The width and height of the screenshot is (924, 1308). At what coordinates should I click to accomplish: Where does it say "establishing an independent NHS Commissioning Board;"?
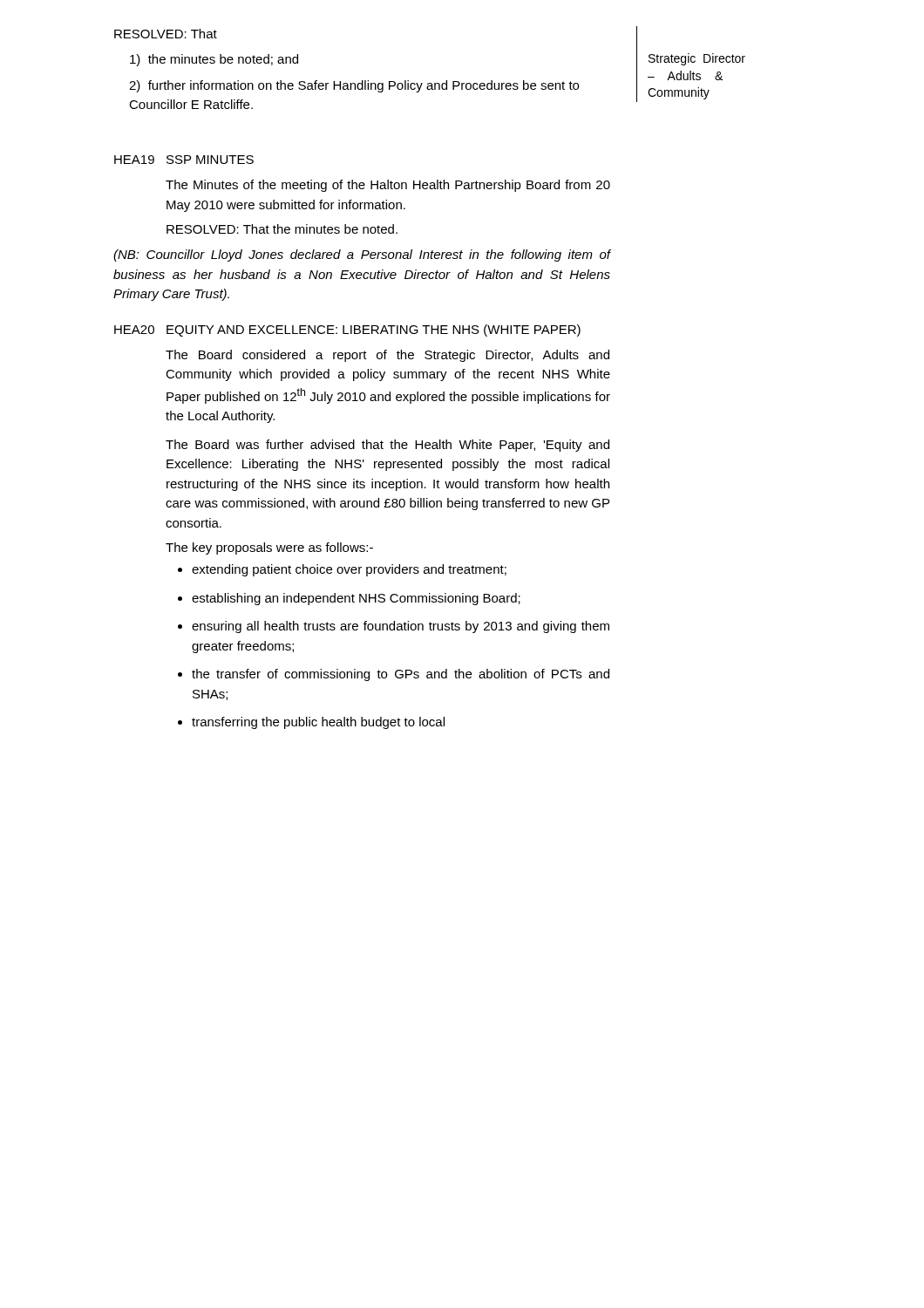pyautogui.click(x=356, y=598)
